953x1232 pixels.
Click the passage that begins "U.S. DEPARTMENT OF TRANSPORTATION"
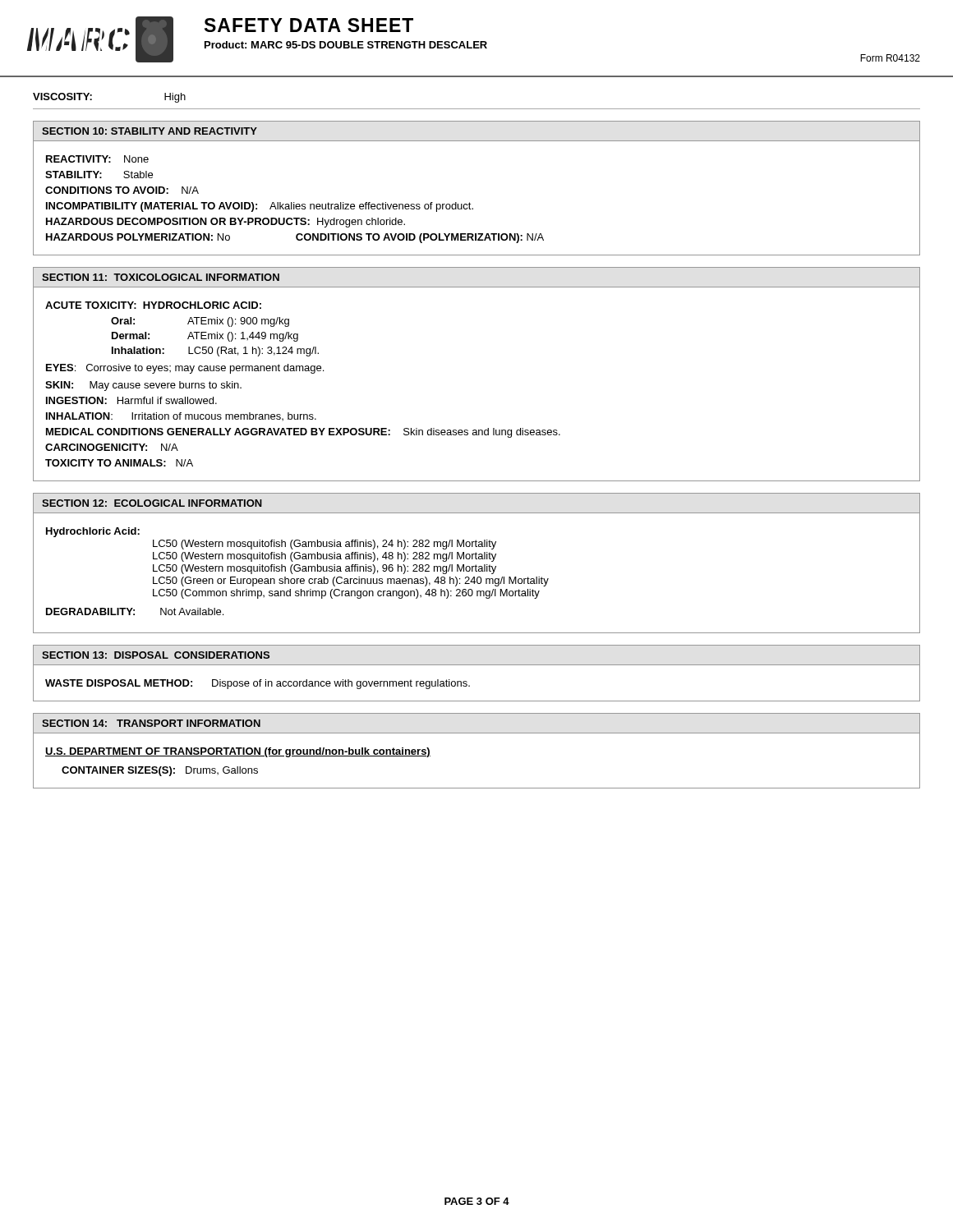(238, 751)
